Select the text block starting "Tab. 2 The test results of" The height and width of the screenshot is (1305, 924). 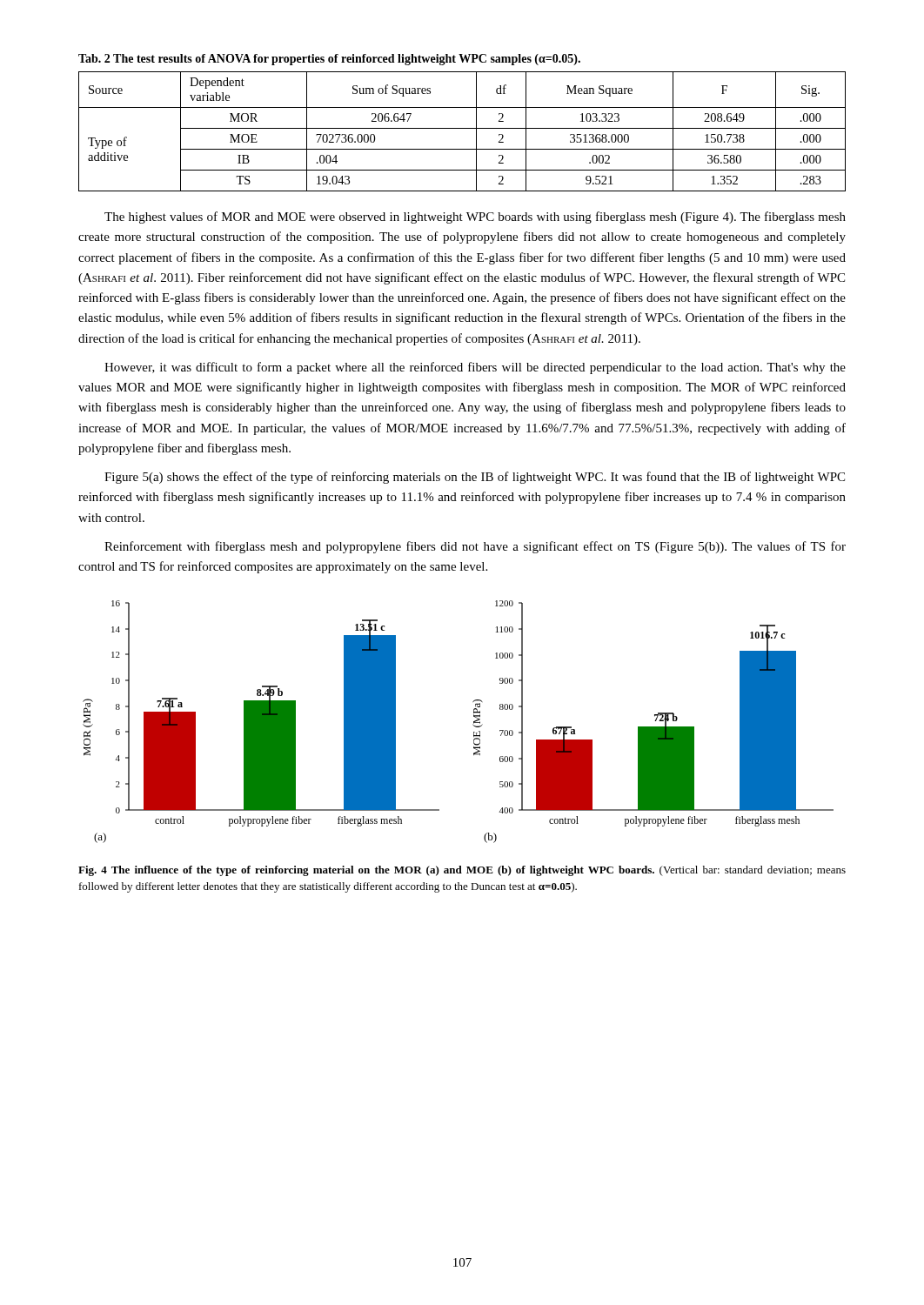tap(329, 59)
